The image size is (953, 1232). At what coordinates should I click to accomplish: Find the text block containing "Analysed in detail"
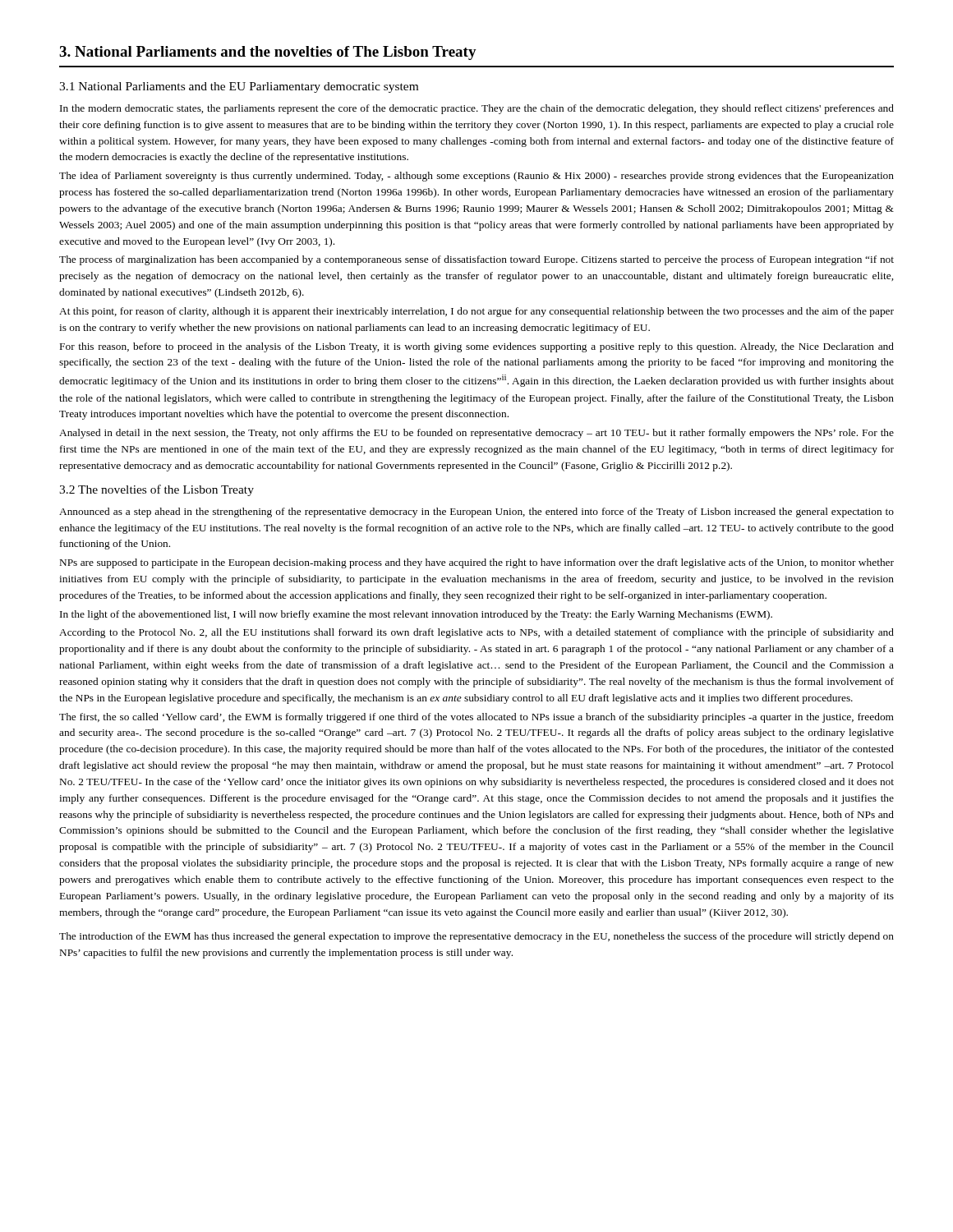476,449
